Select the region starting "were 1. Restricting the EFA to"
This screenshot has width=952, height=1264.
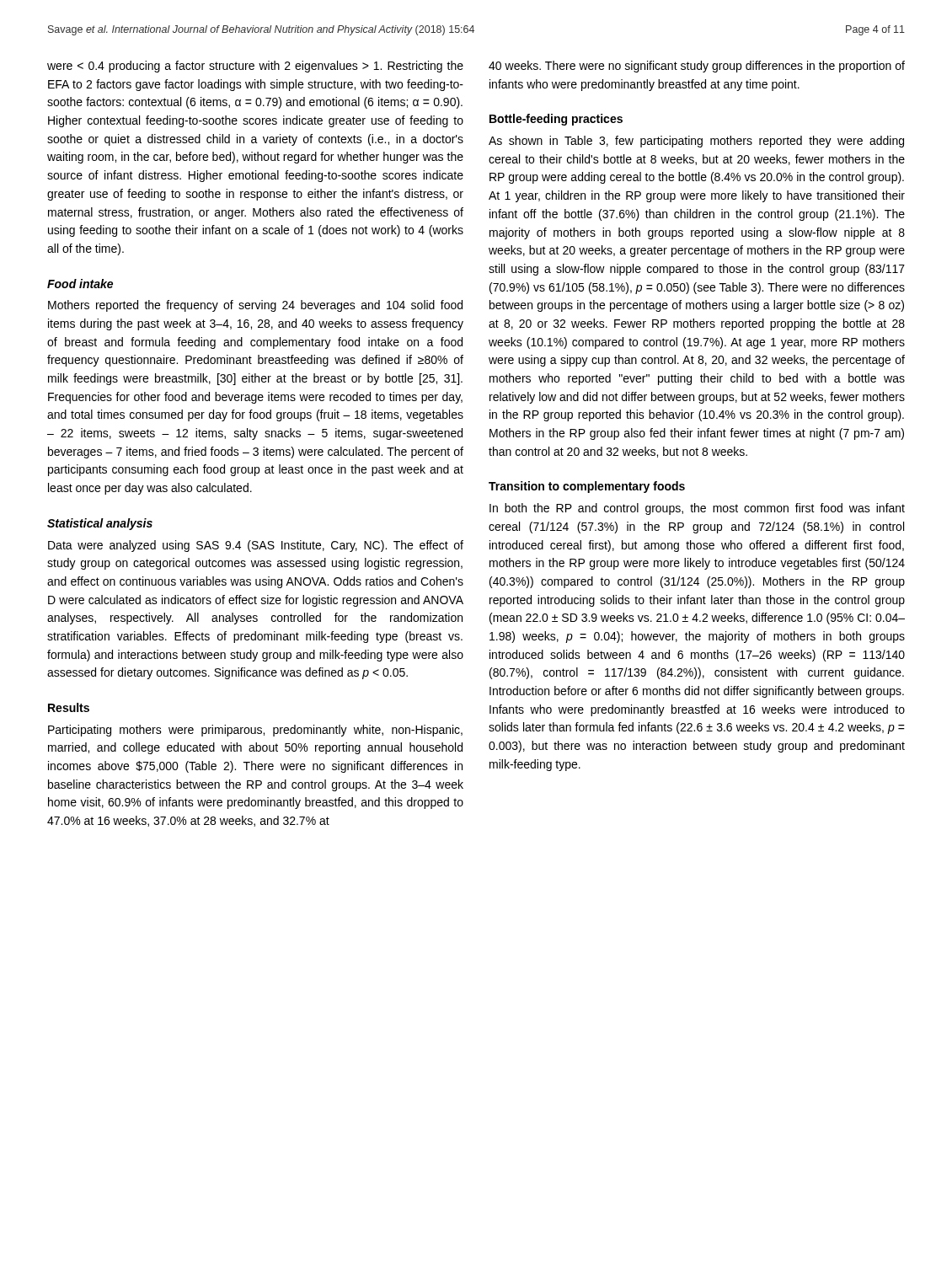click(255, 158)
